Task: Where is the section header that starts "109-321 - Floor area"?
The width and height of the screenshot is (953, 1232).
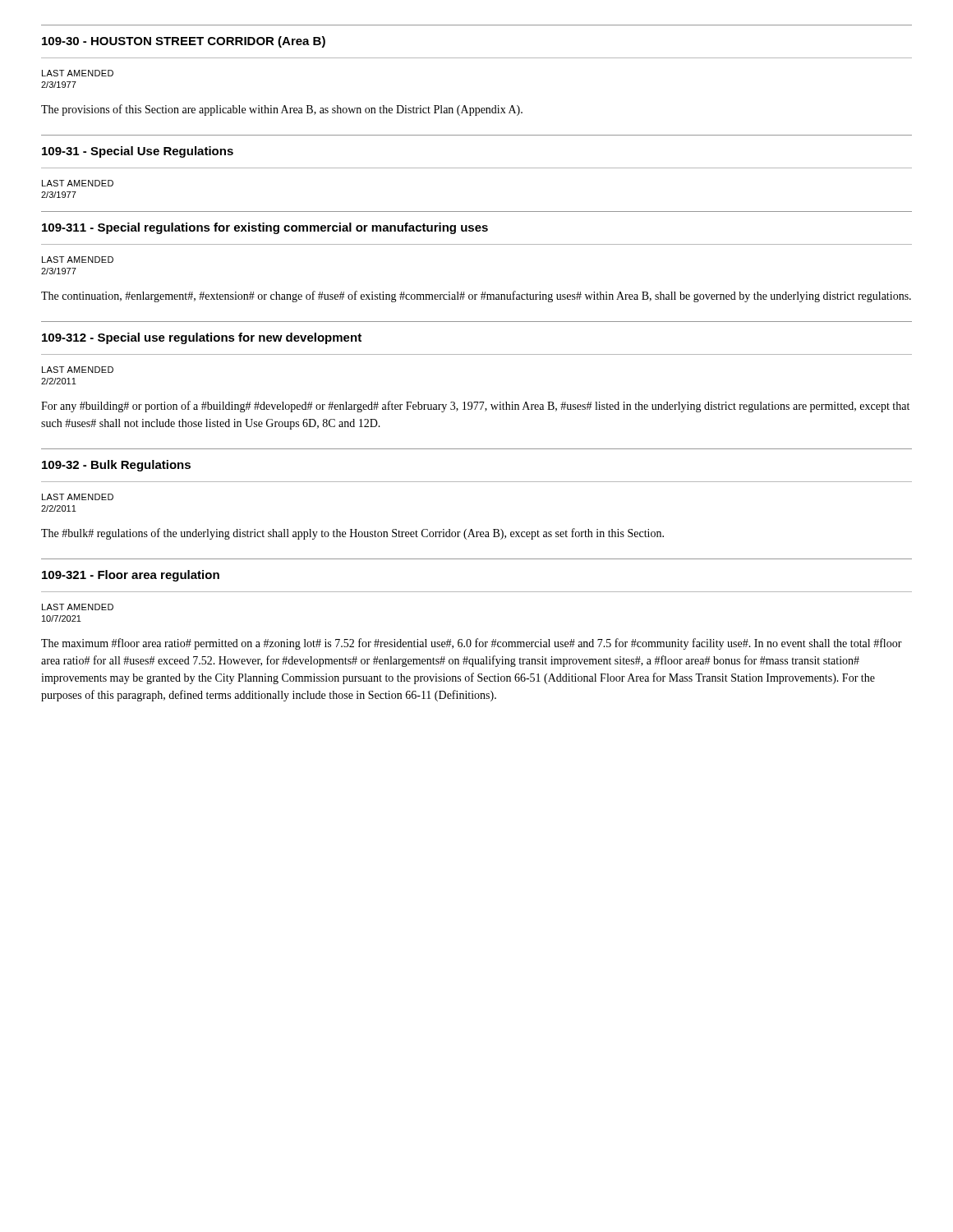Action: [130, 575]
